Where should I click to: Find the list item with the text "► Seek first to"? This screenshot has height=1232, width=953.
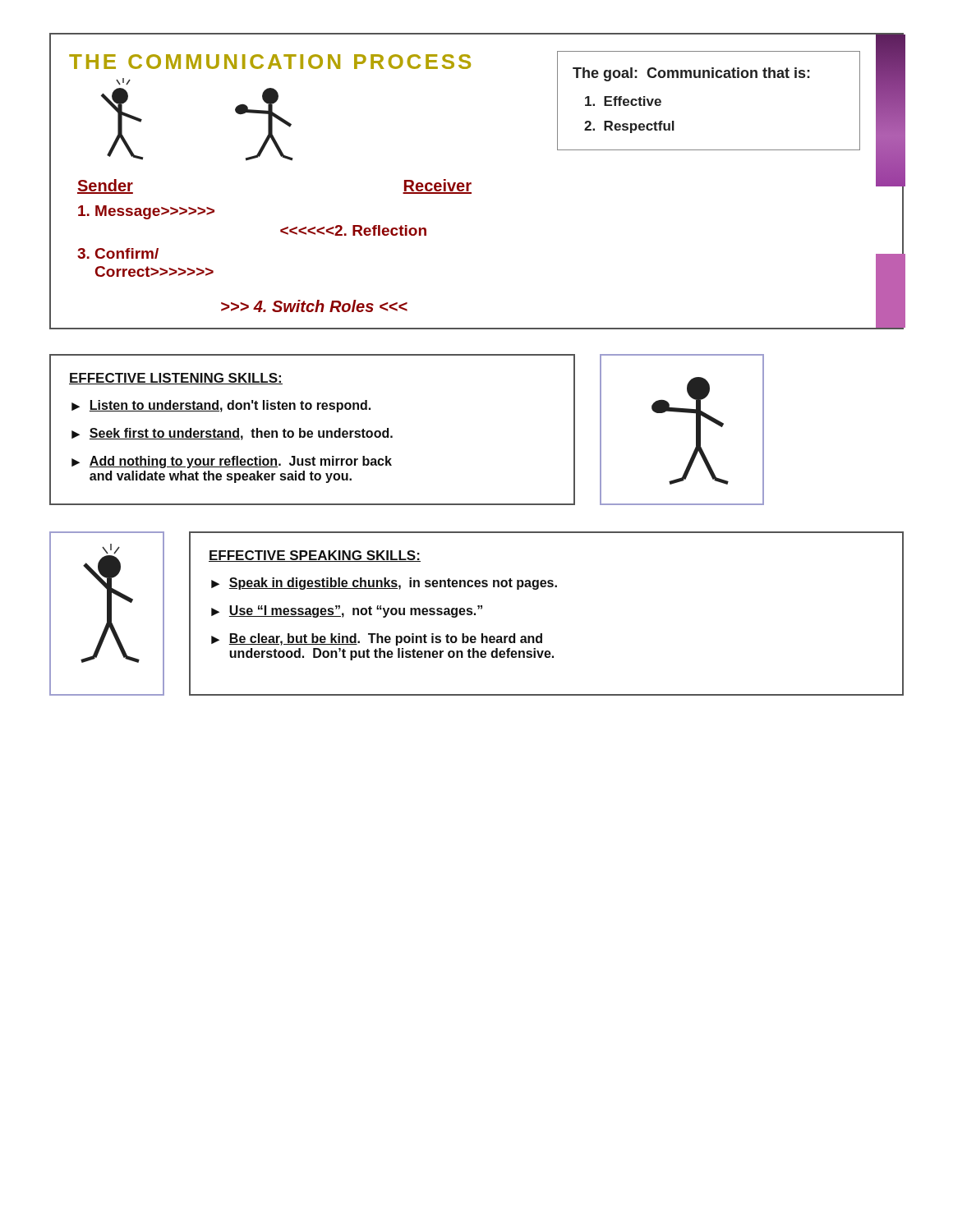click(231, 434)
